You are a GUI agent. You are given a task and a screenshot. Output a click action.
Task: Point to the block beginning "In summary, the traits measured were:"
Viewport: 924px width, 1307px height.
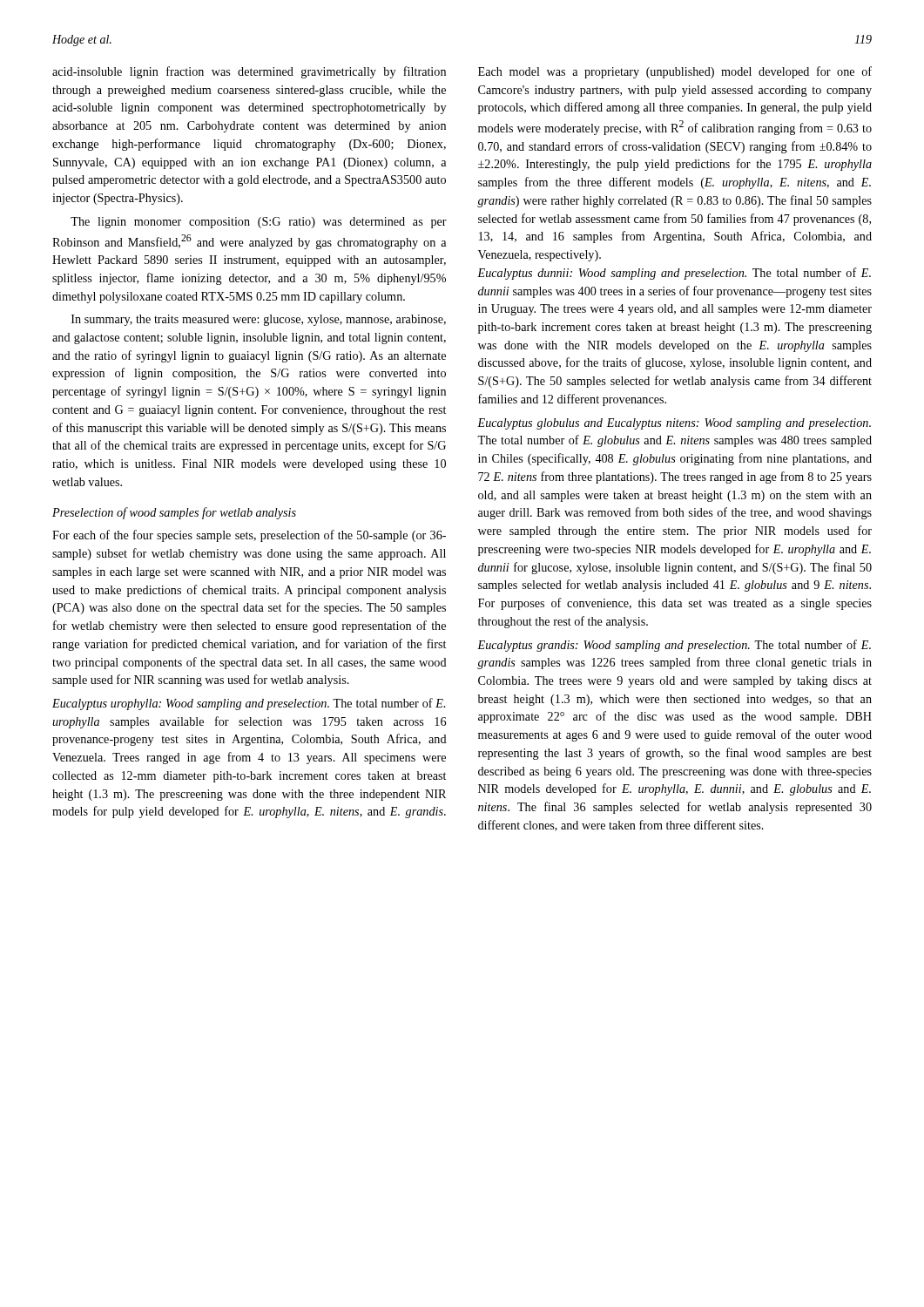click(x=249, y=401)
